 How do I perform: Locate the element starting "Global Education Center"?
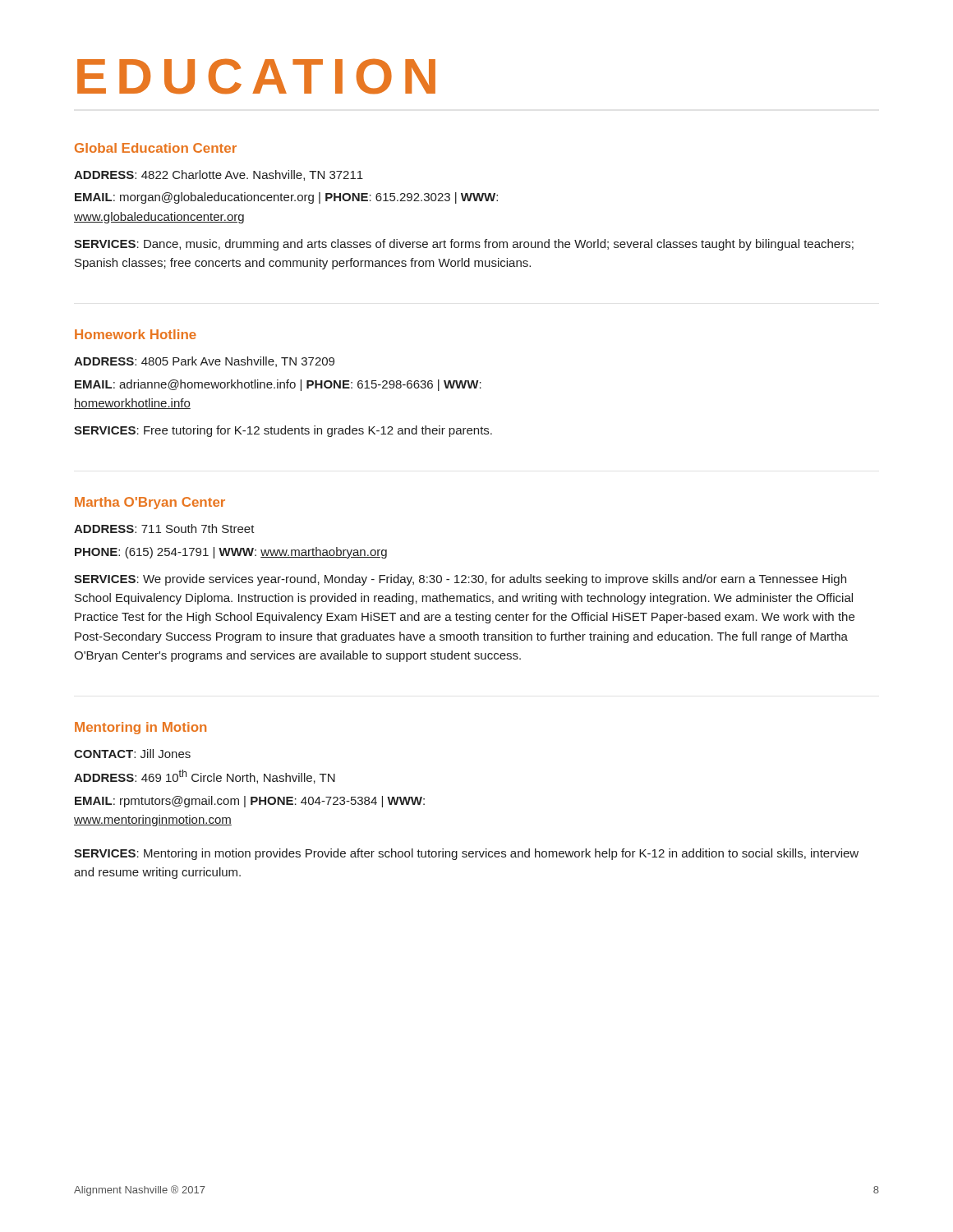pyautogui.click(x=156, y=148)
